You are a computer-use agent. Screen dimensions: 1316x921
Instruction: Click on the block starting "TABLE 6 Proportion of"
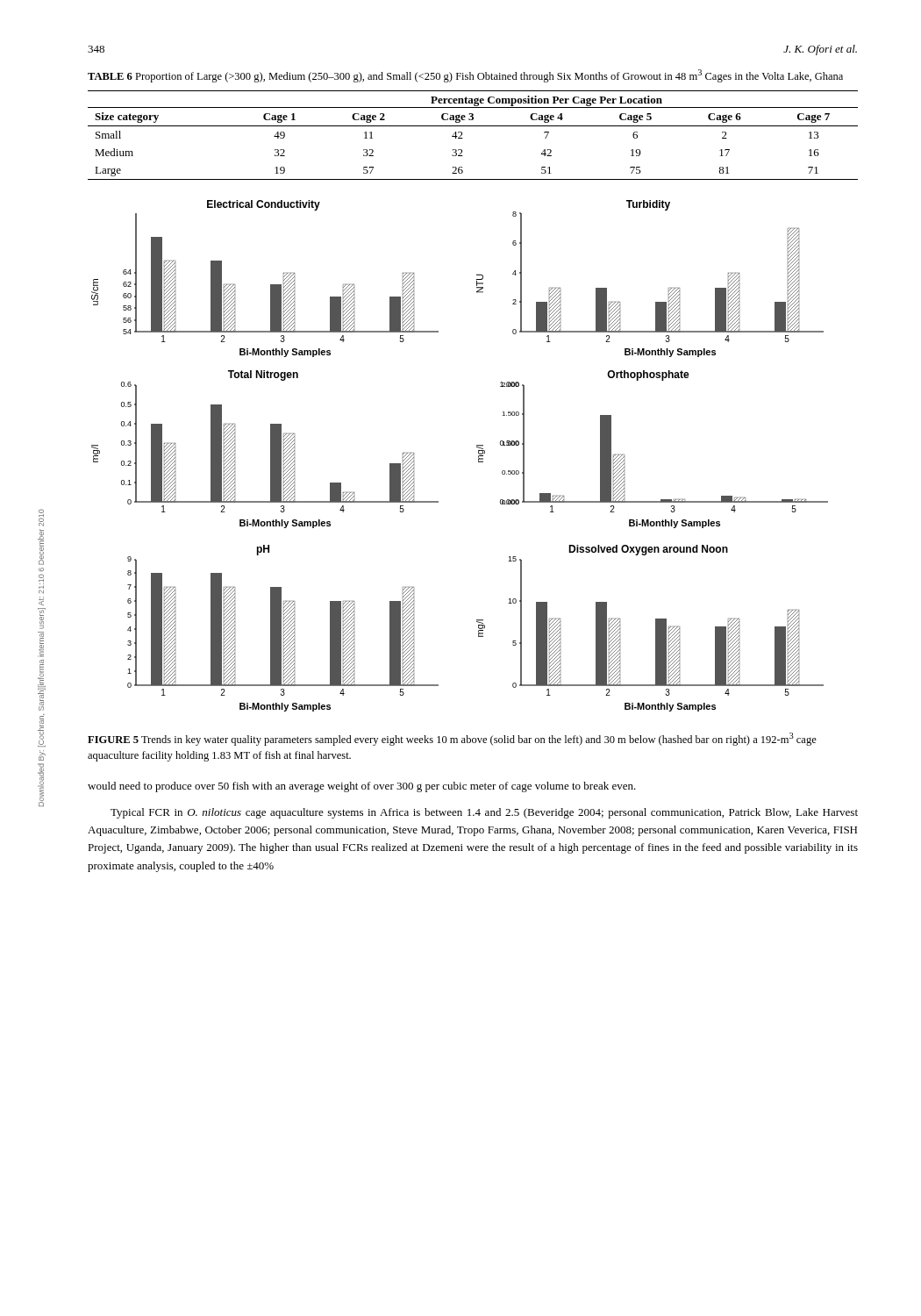465,75
